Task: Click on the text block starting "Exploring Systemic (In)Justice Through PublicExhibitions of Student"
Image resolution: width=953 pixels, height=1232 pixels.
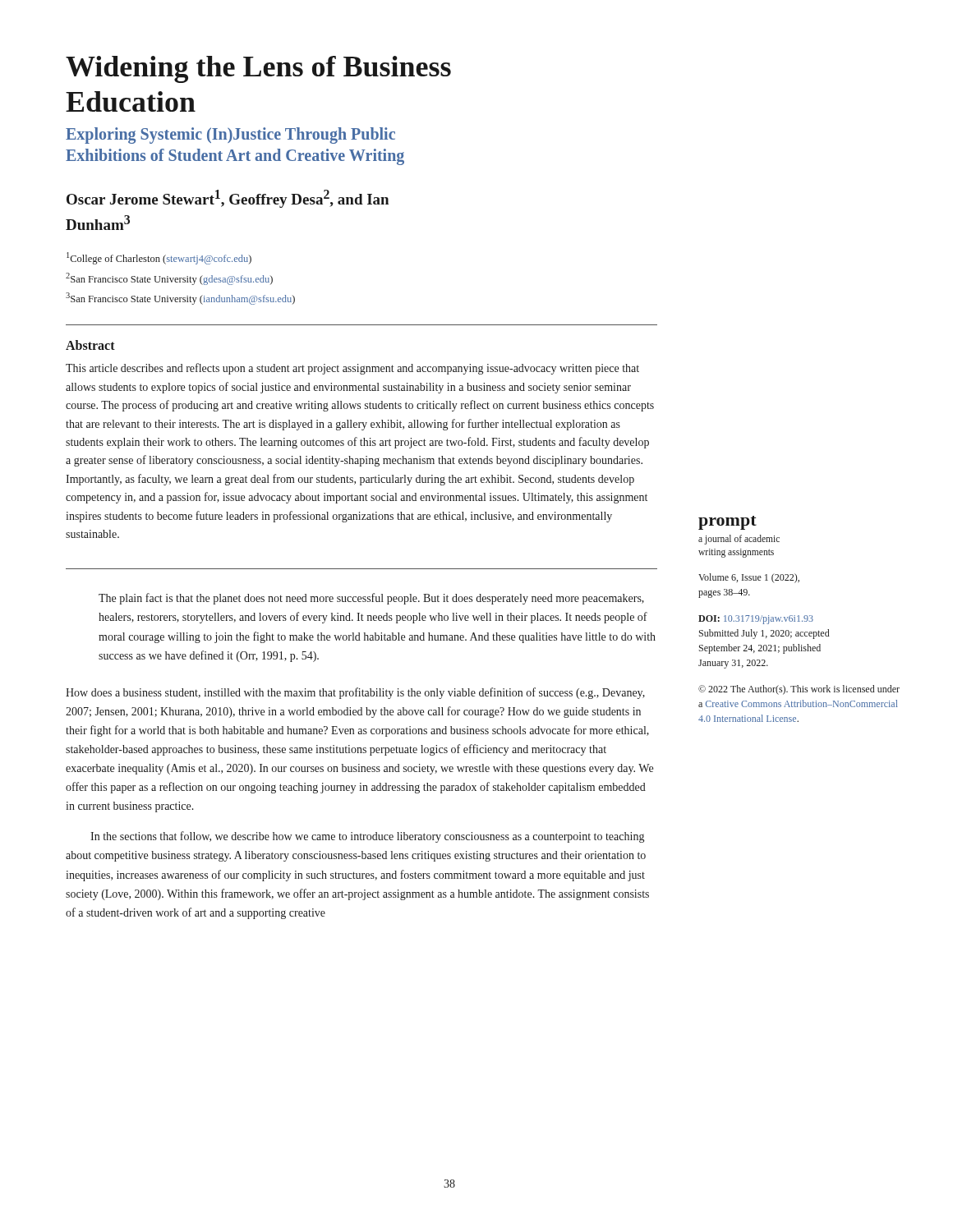Action: click(362, 145)
